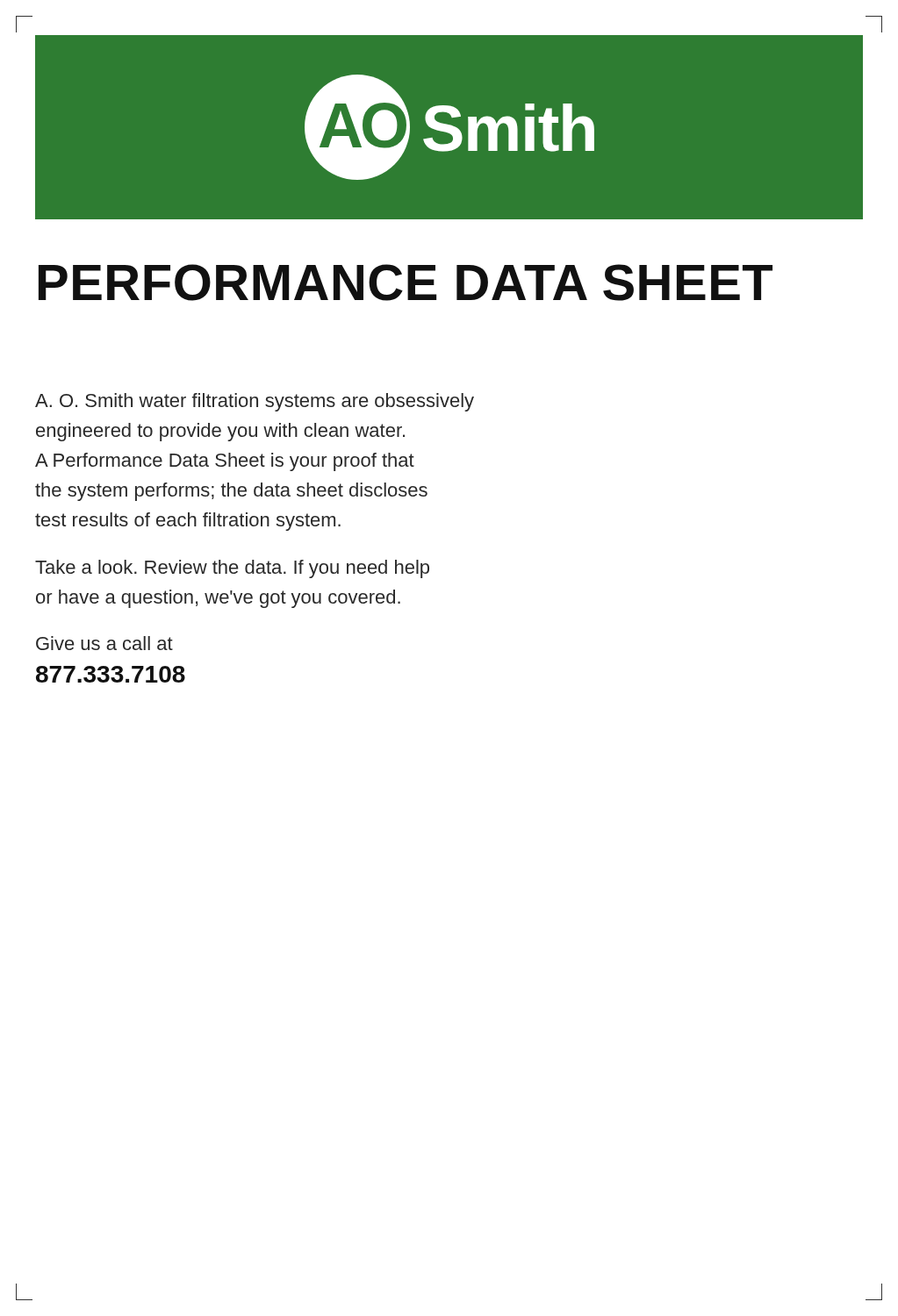The height and width of the screenshot is (1316, 898).
Task: Locate the logo
Action: tap(449, 127)
